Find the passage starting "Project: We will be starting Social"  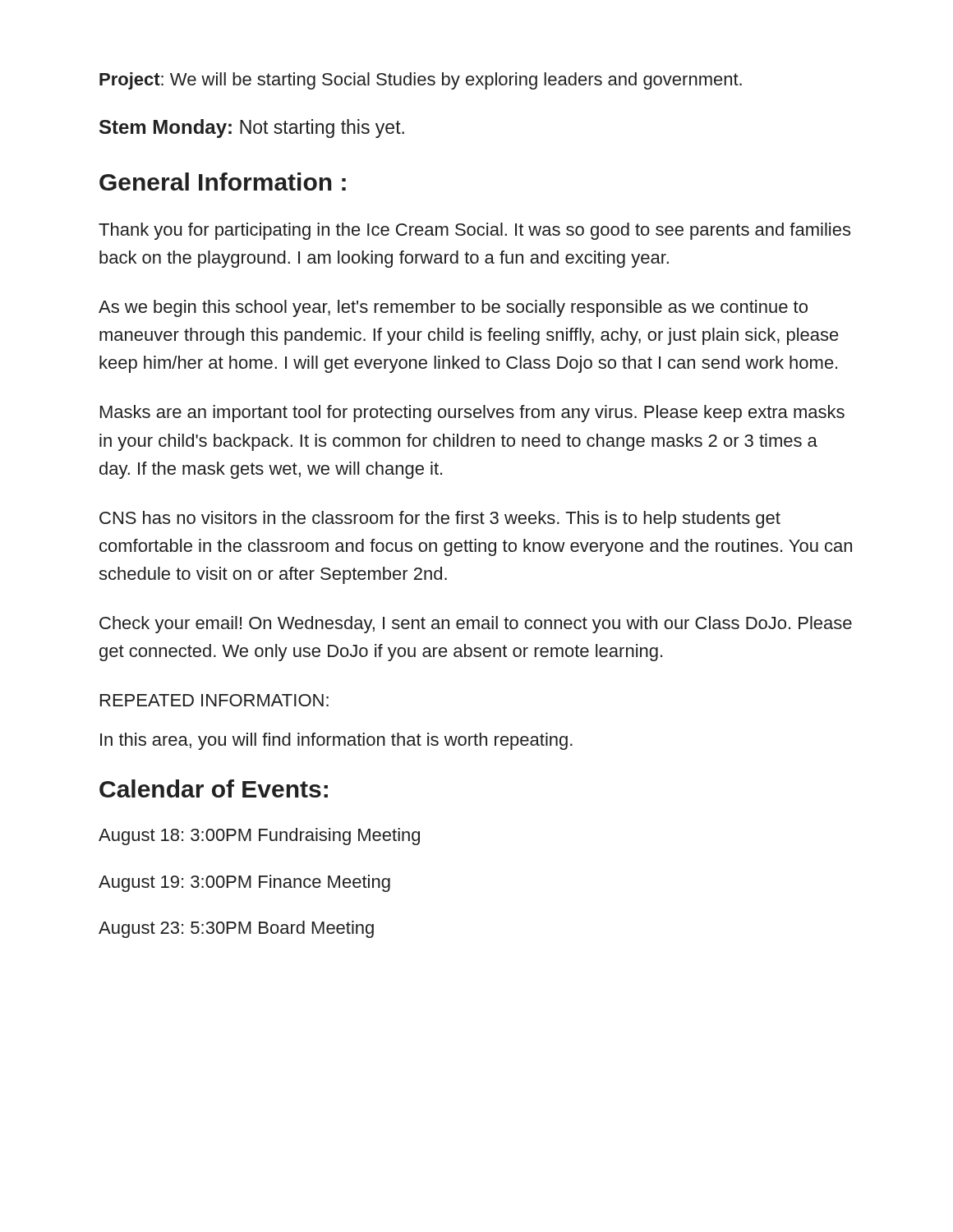[421, 79]
